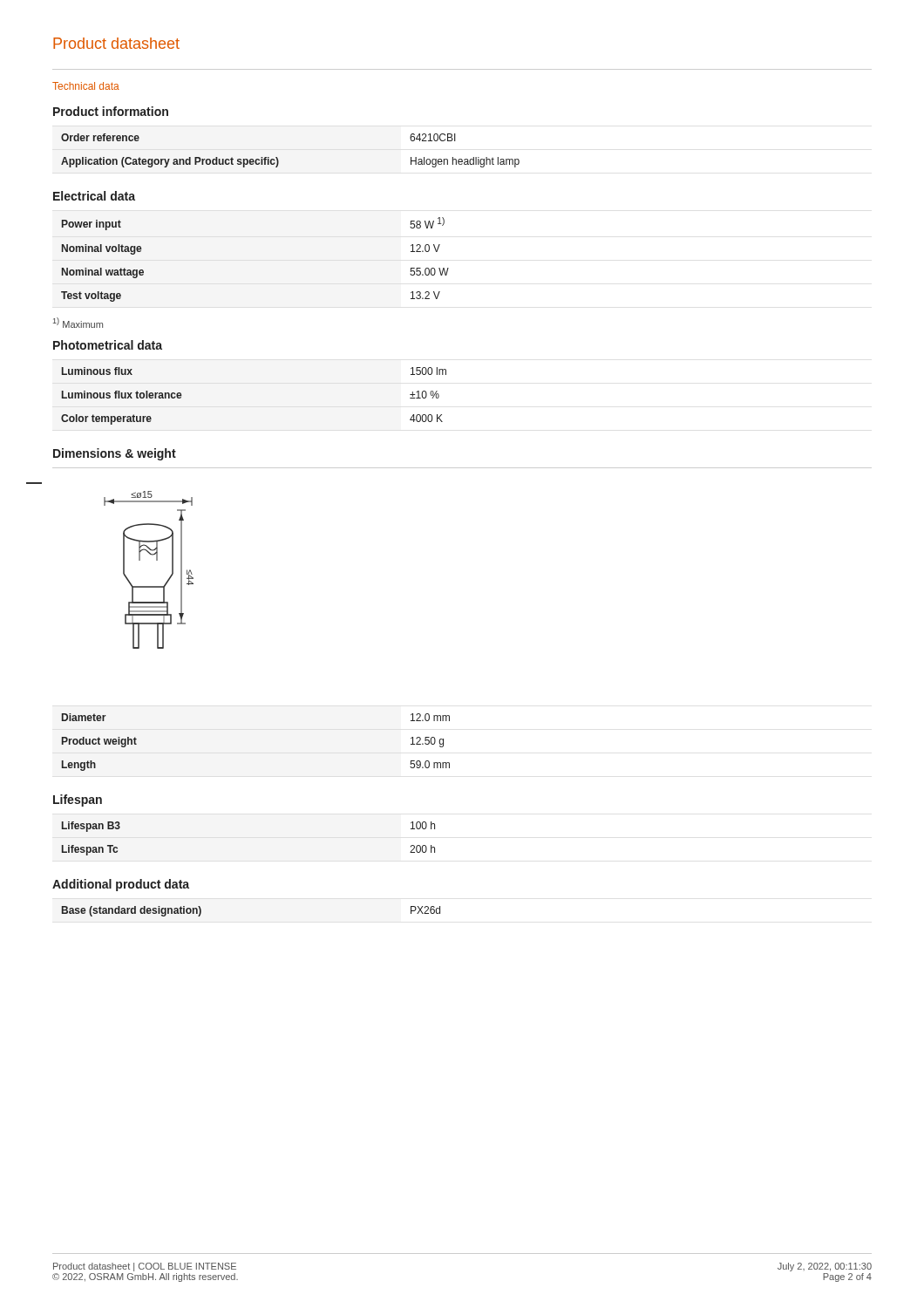This screenshot has width=924, height=1308.
Task: Where does it say "Dimensions & weight"?
Action: tap(114, 453)
